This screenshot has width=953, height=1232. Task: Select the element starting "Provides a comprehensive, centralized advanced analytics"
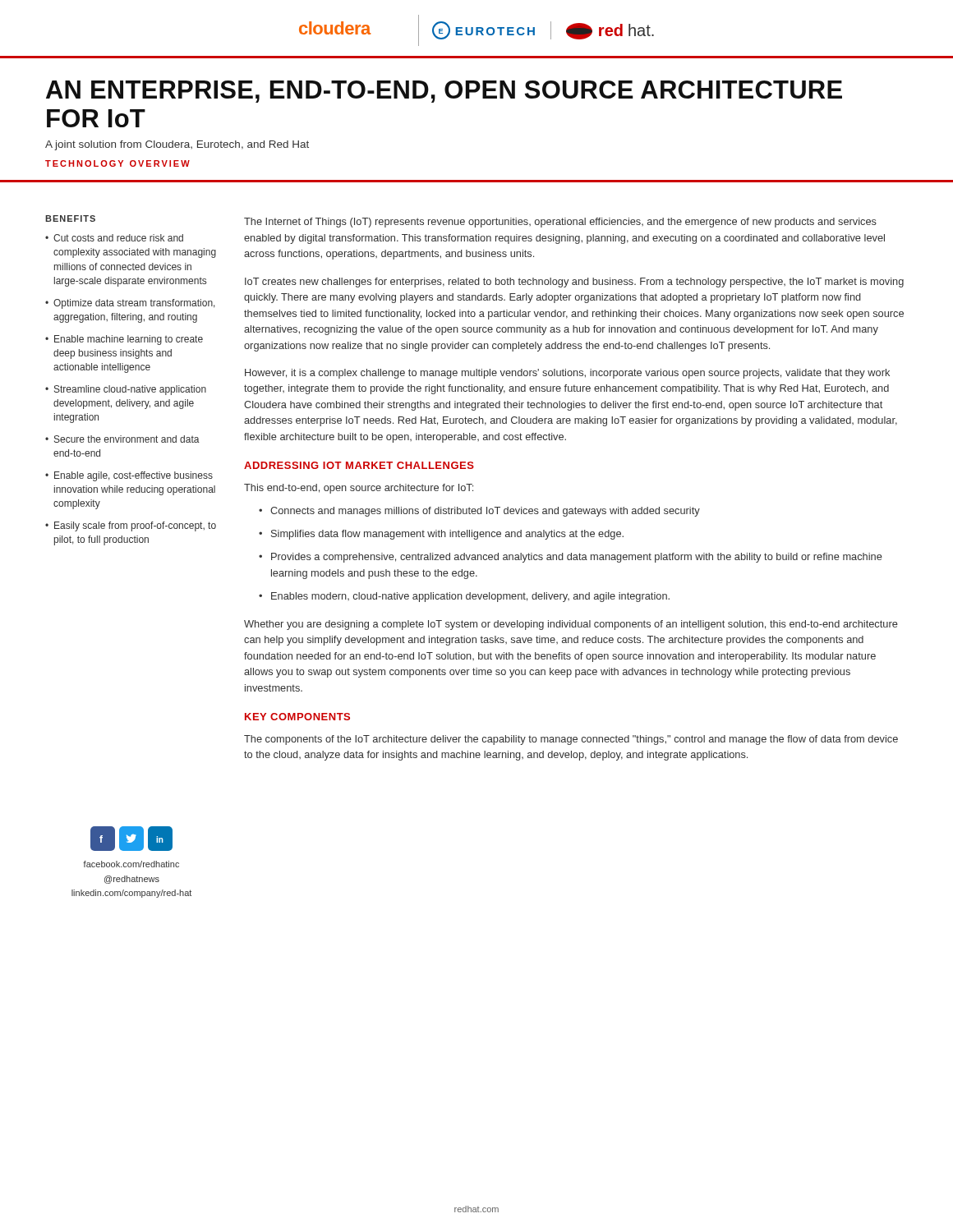click(576, 565)
